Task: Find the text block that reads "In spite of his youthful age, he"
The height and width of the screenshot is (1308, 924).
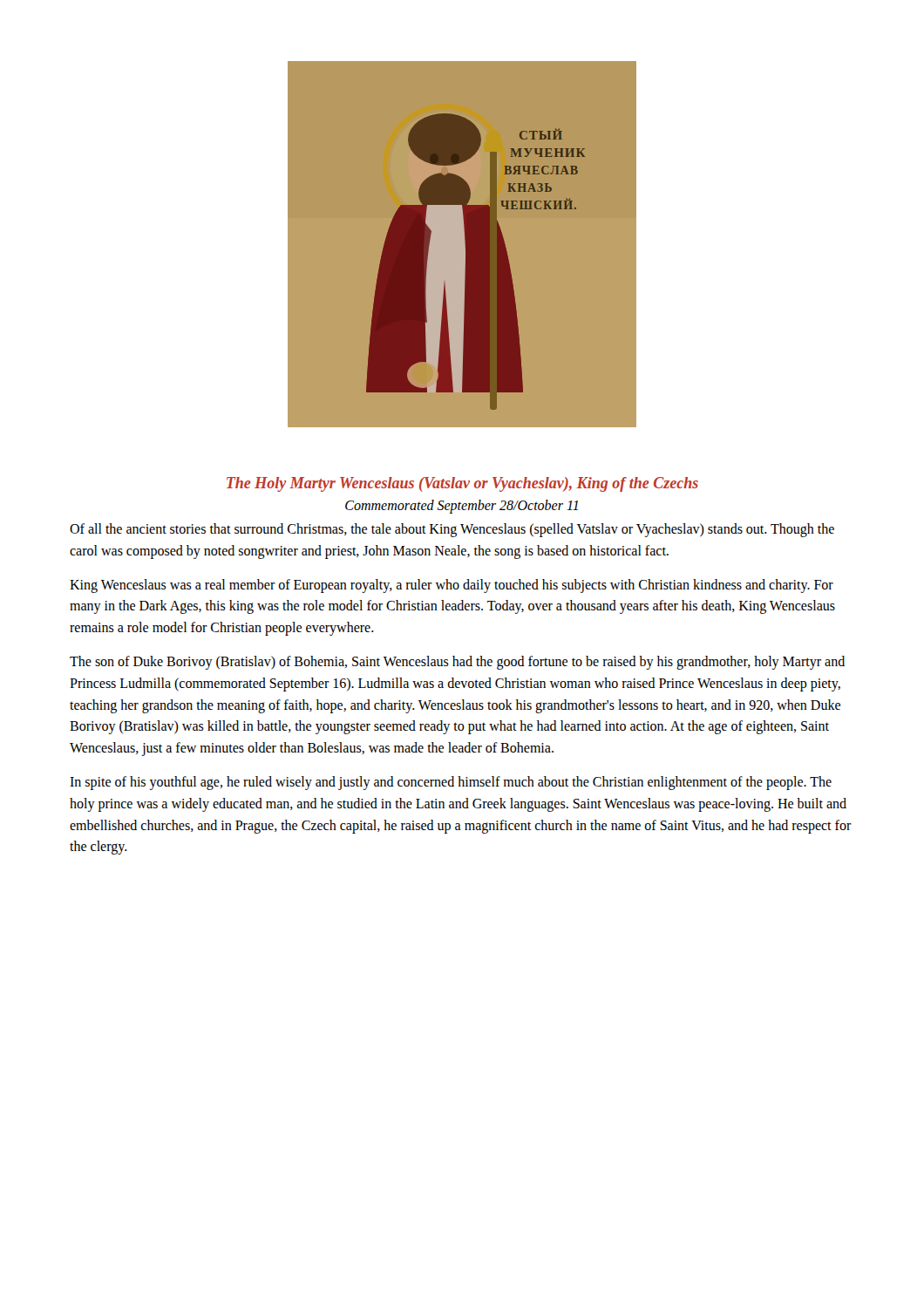Action: 460,814
